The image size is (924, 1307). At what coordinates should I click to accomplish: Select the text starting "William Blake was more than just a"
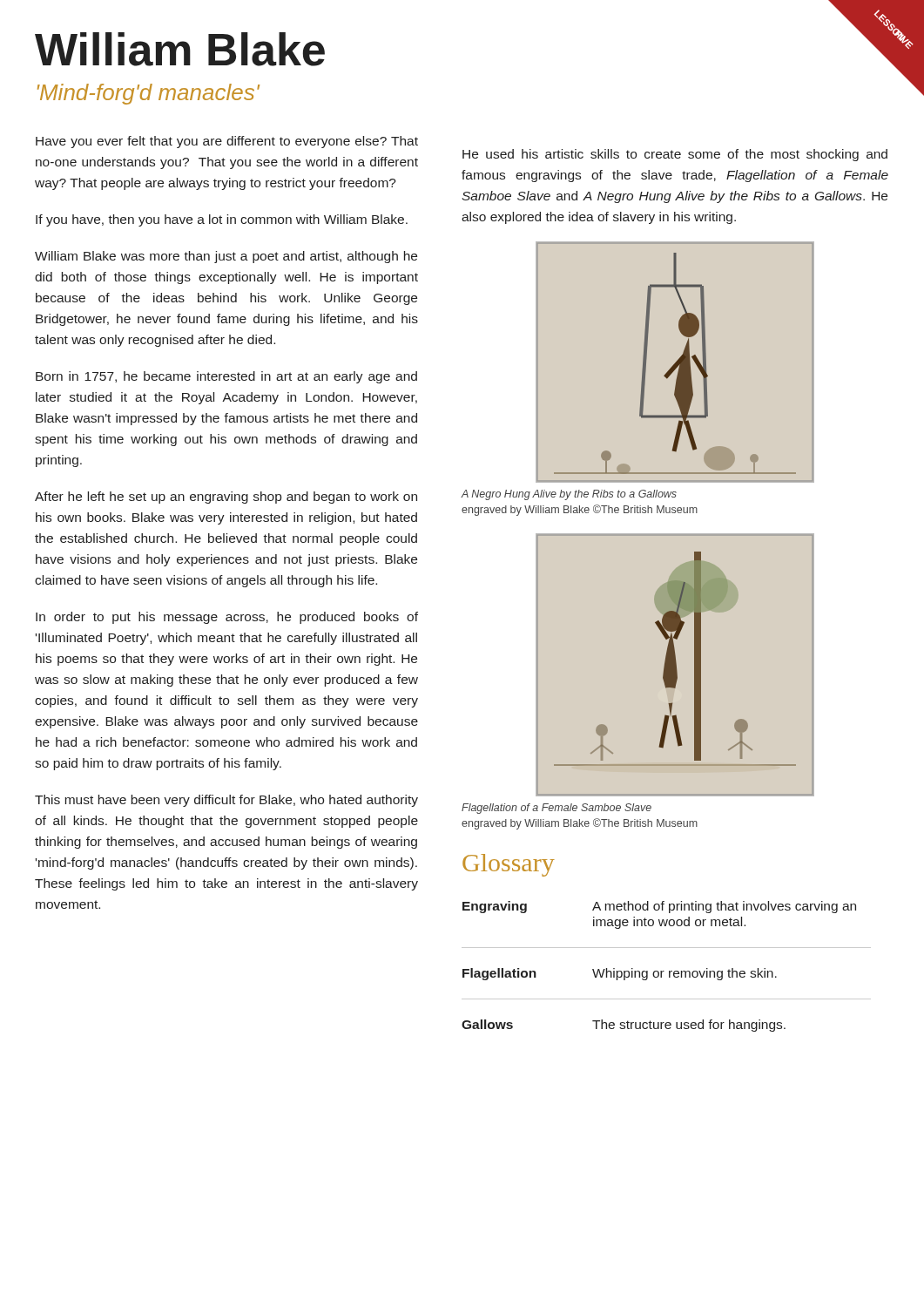click(x=226, y=297)
